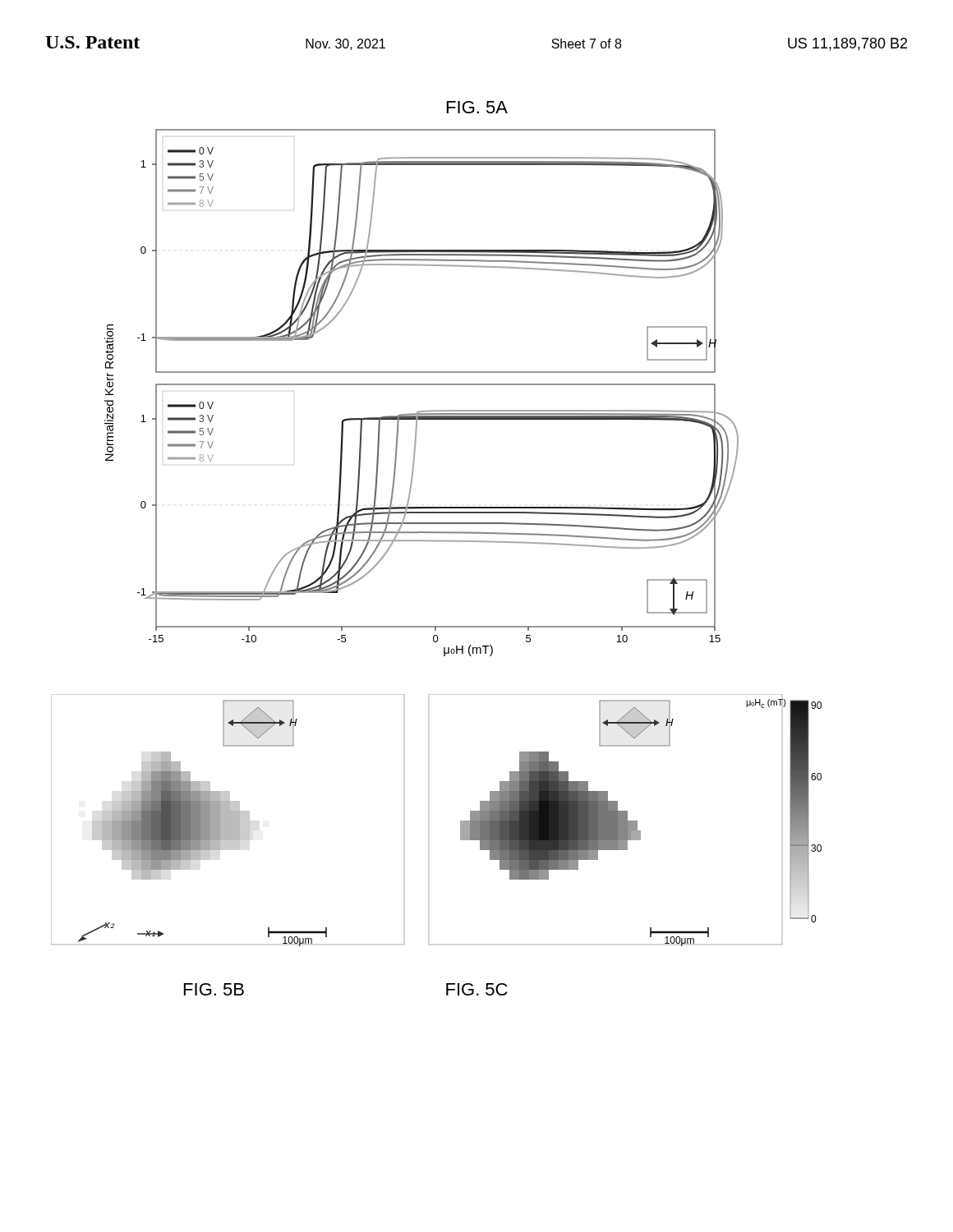
Task: Where does it say "FIG. 5B"?
Action: point(214,989)
